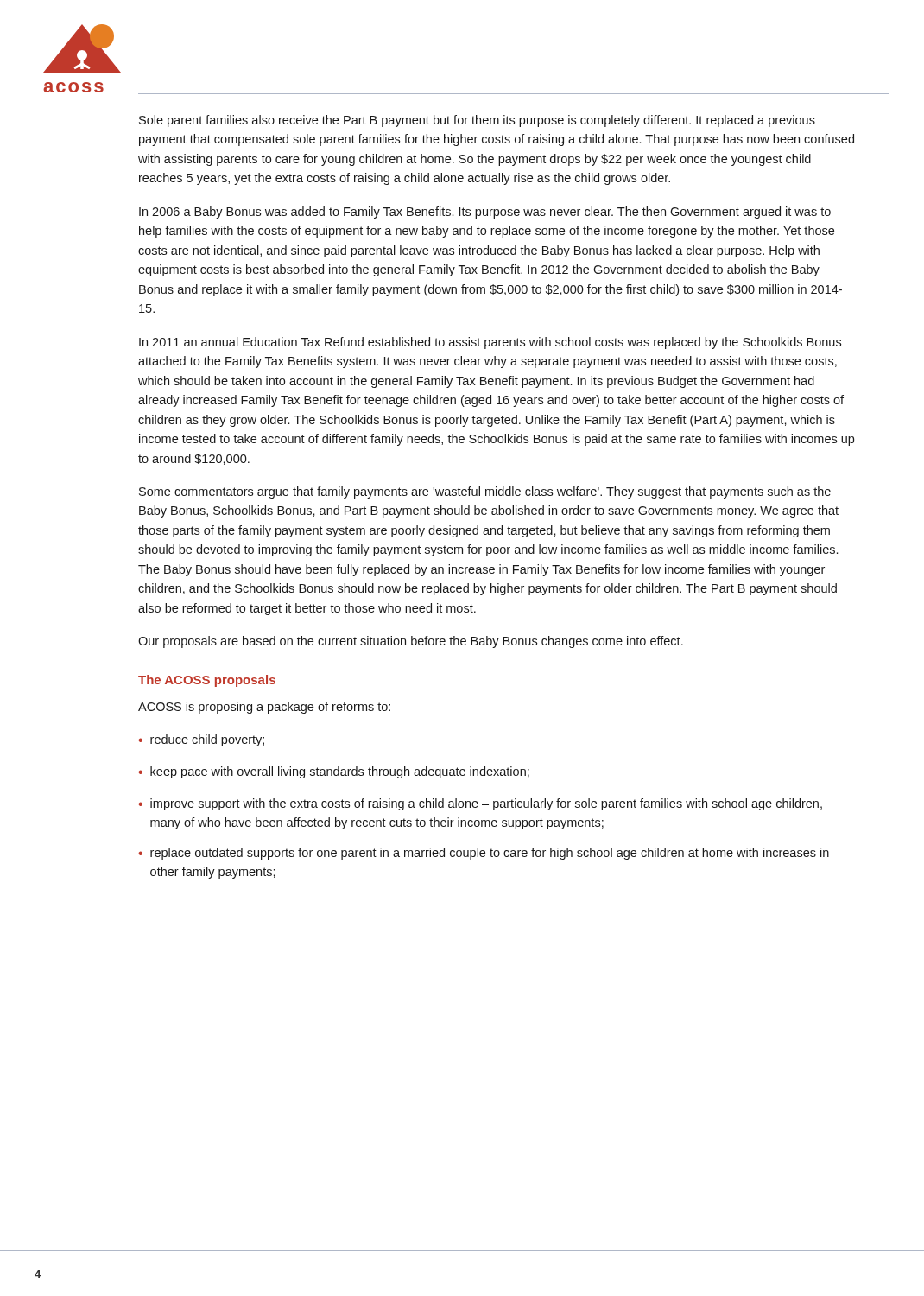Navigate to the passage starting "In 2006 a Baby Bonus was added"
The image size is (924, 1296).
tap(497, 260)
